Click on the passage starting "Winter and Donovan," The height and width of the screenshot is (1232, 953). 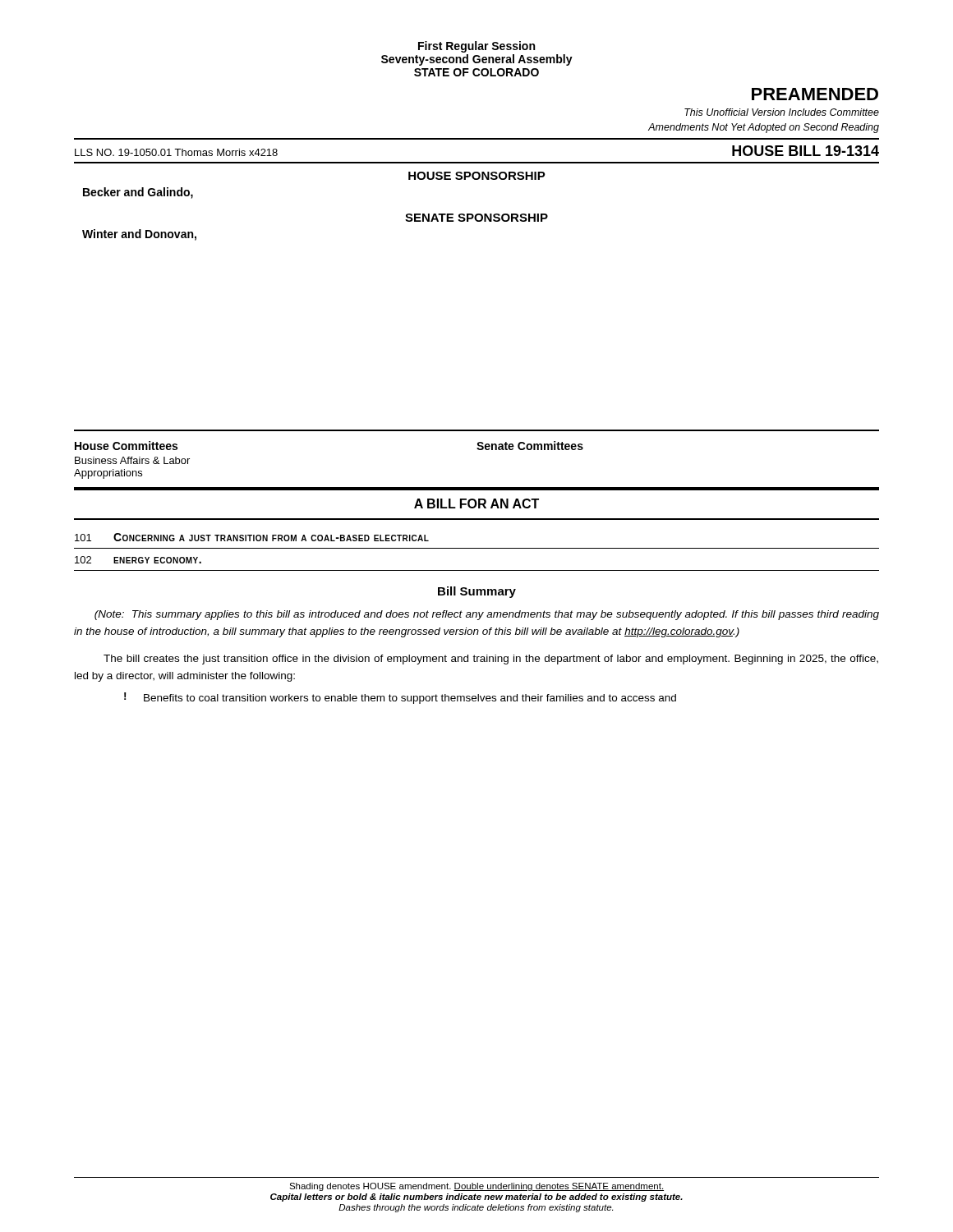click(x=140, y=234)
